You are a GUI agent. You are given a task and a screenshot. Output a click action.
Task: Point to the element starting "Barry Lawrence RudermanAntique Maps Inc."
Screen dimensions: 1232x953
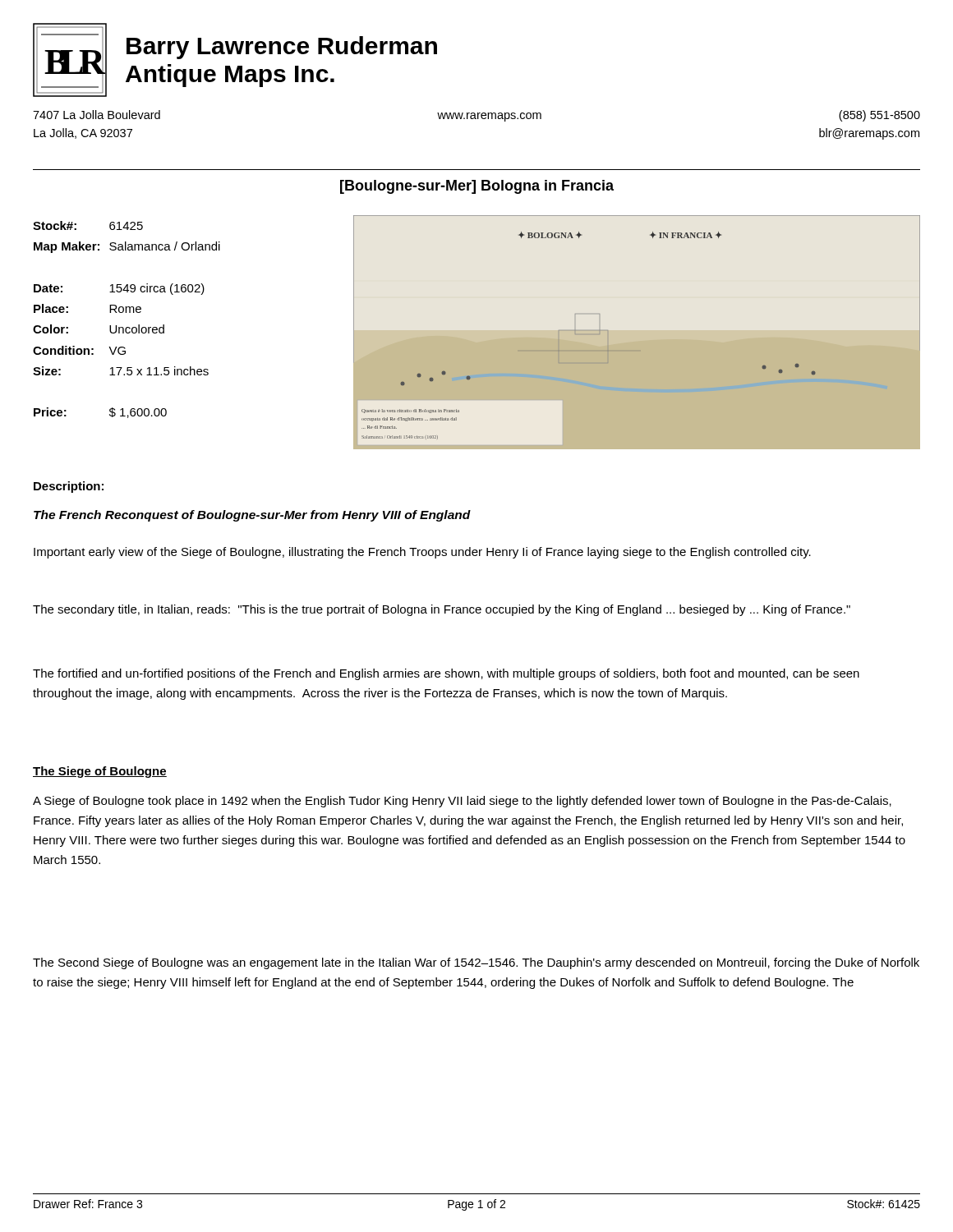click(282, 60)
